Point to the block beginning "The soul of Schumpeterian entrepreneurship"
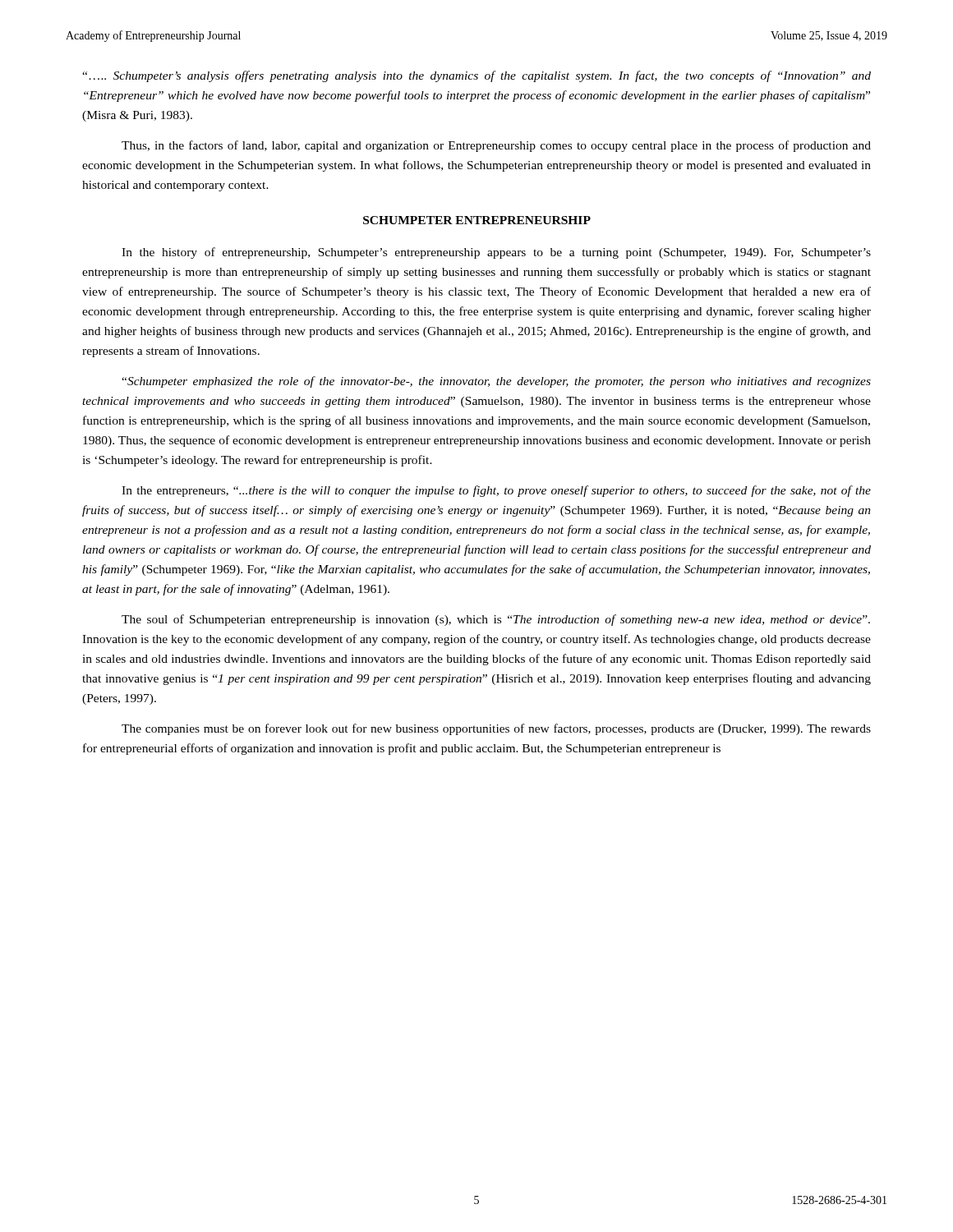Viewport: 953px width, 1232px height. (476, 659)
